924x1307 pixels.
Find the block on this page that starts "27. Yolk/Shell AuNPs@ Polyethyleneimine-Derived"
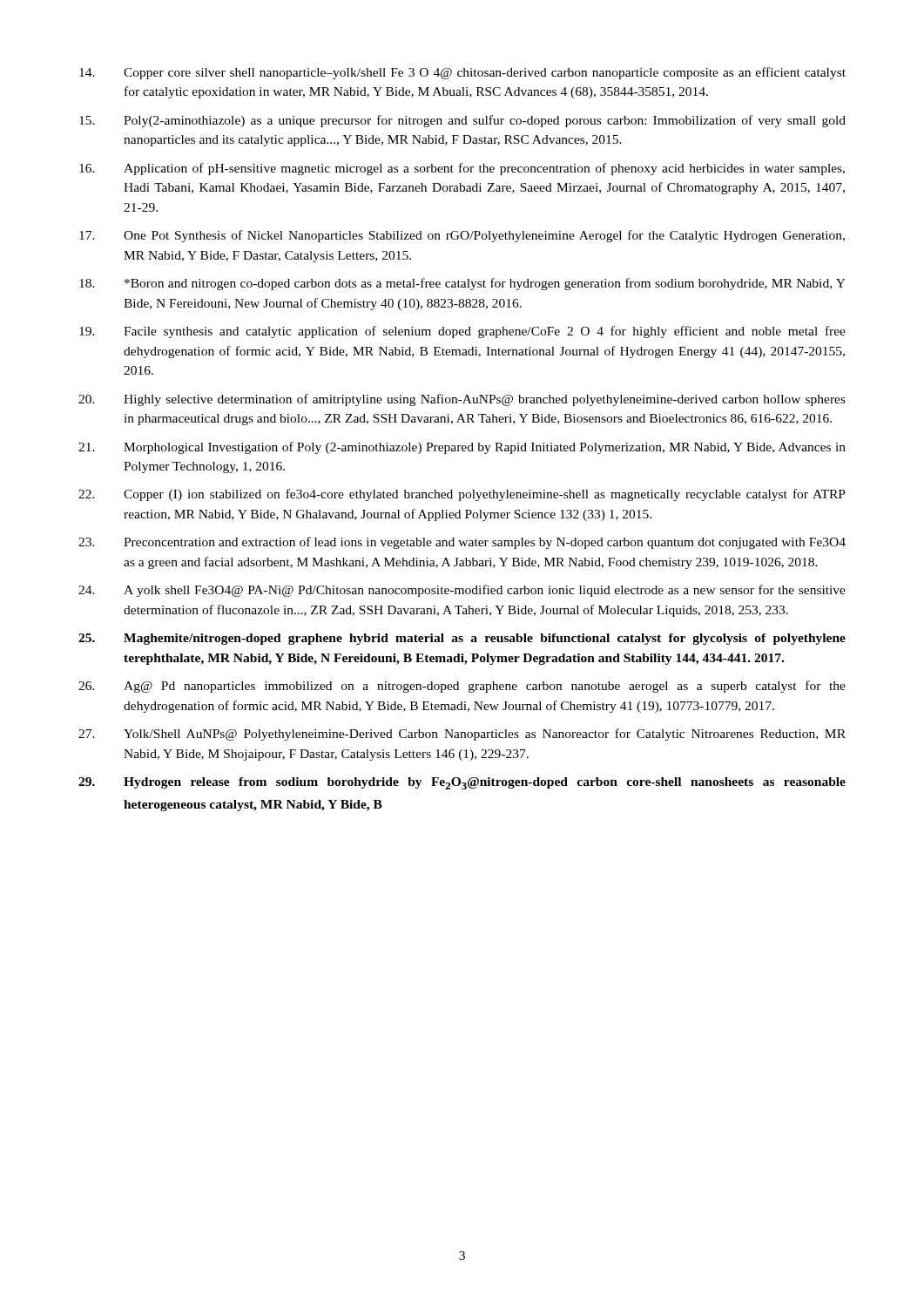(x=462, y=744)
